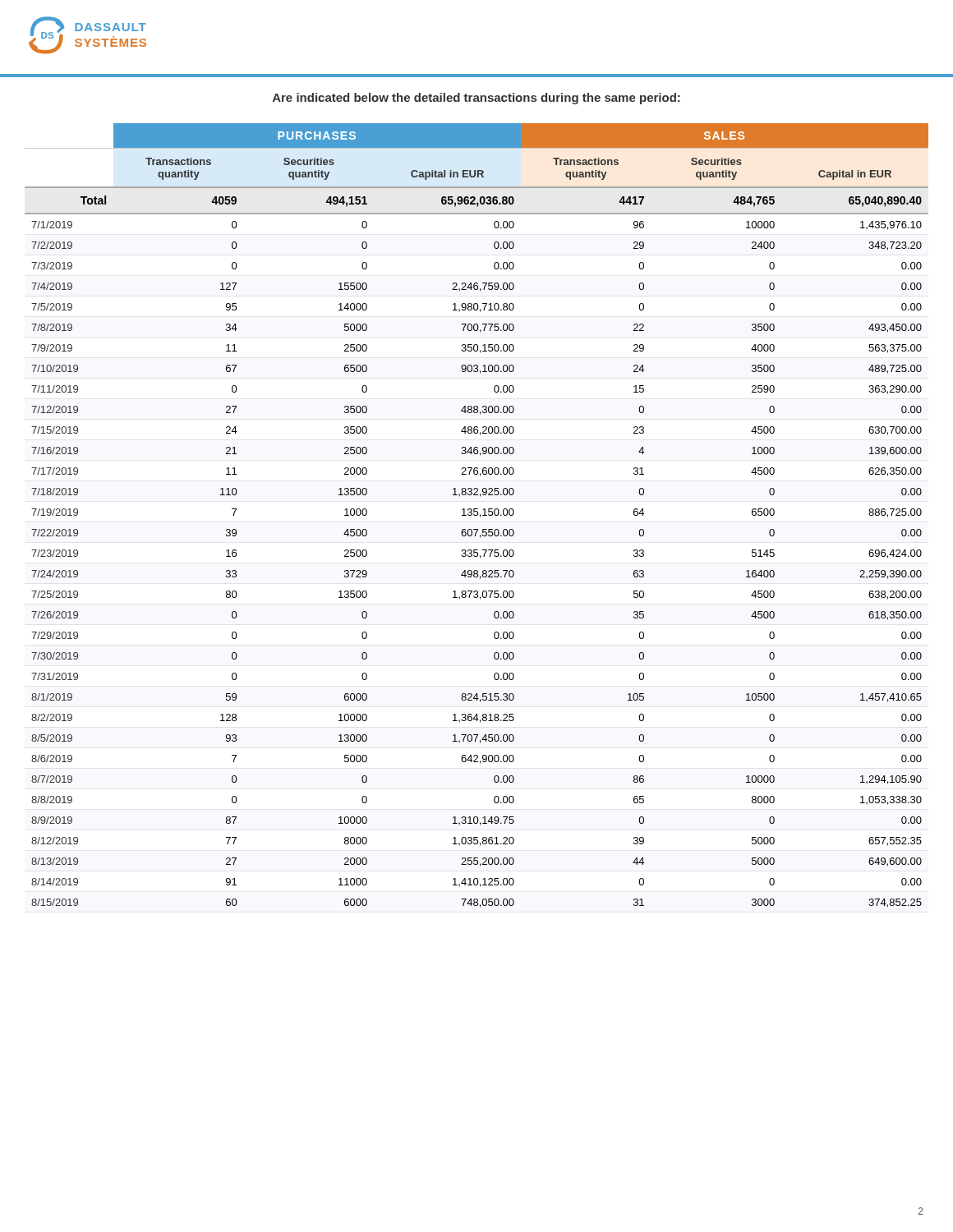Select the logo

(x=90, y=36)
